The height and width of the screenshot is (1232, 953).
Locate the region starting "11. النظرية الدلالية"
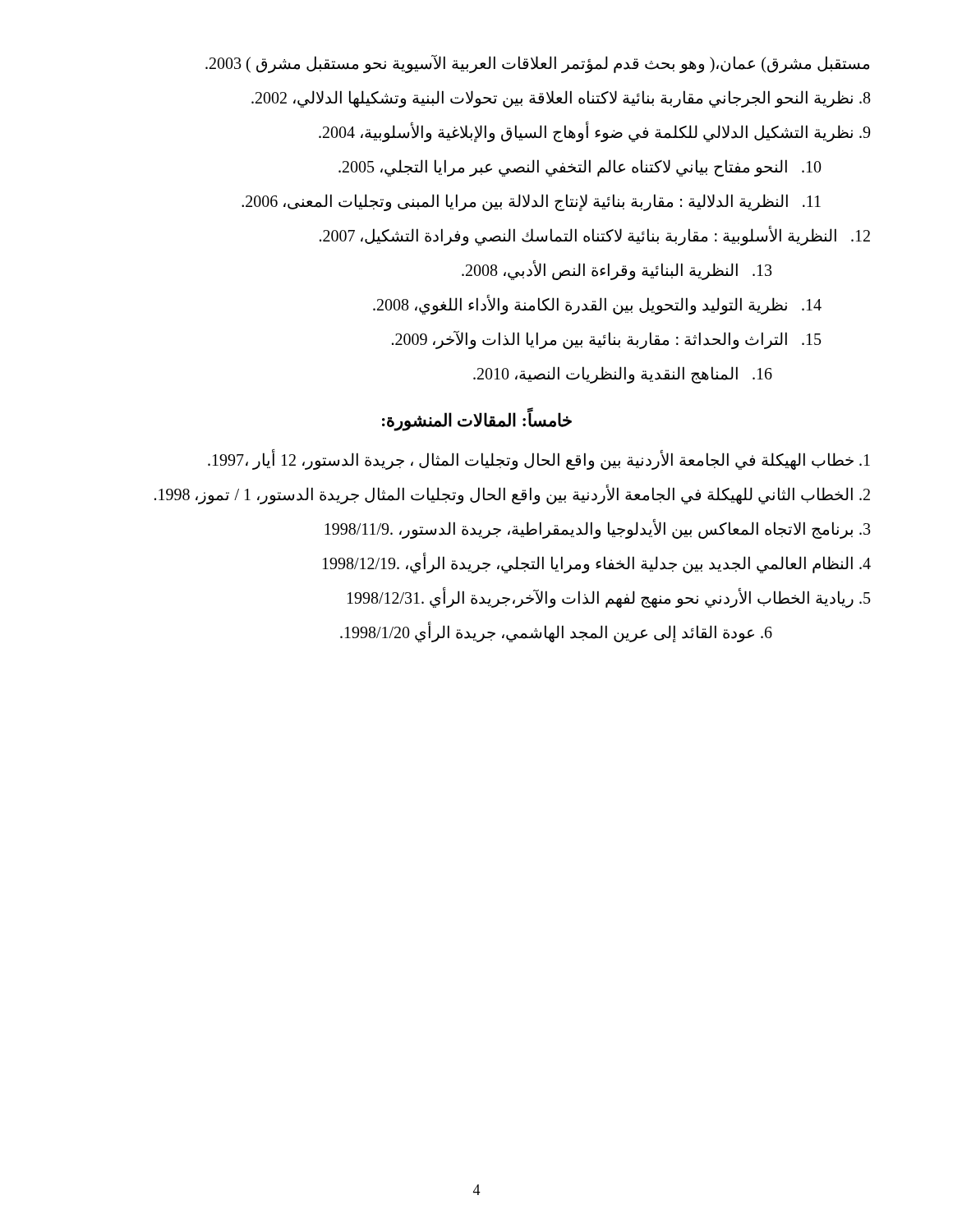click(x=531, y=201)
